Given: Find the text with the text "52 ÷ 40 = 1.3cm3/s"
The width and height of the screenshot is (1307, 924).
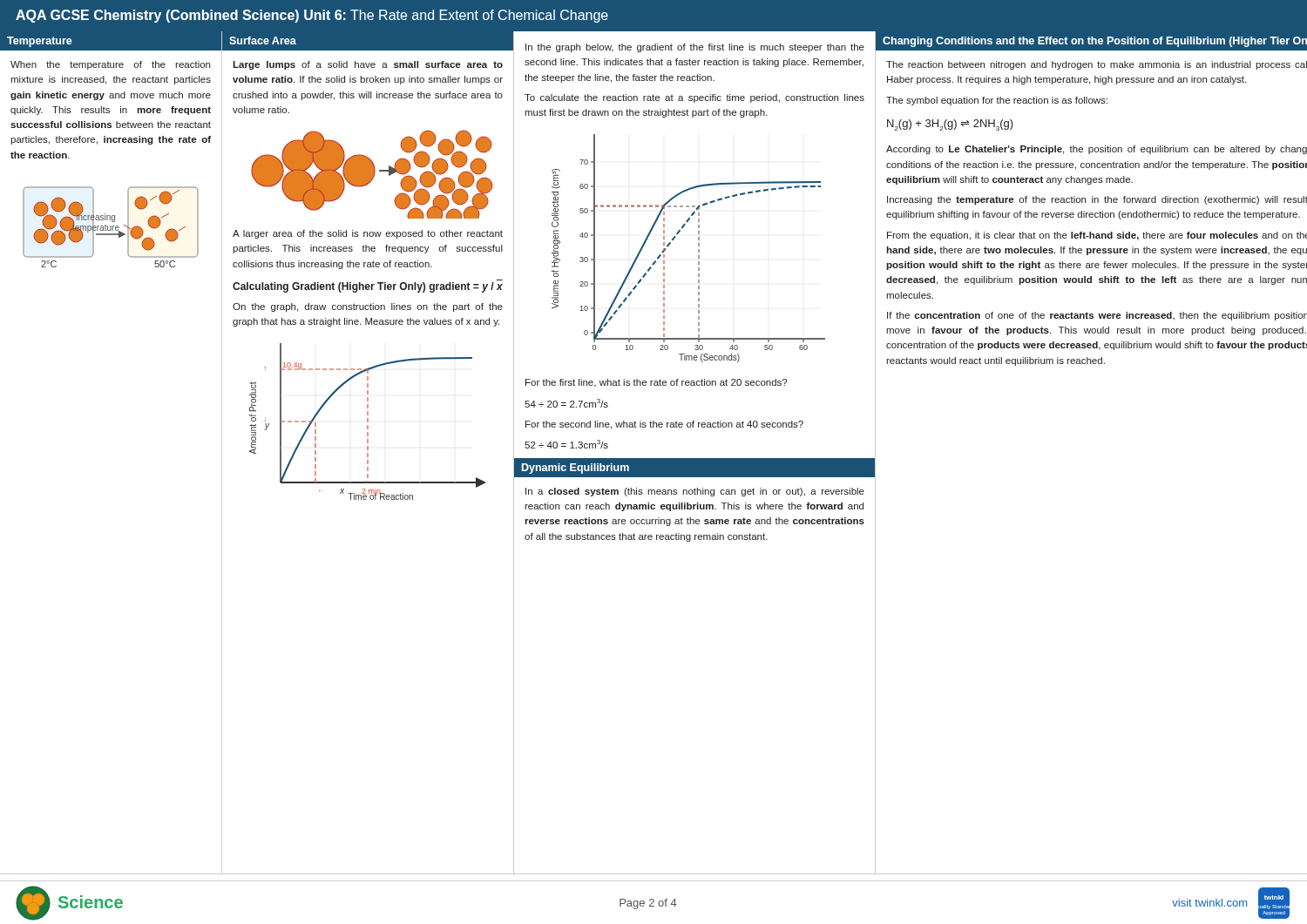Looking at the screenshot, I should [566, 444].
